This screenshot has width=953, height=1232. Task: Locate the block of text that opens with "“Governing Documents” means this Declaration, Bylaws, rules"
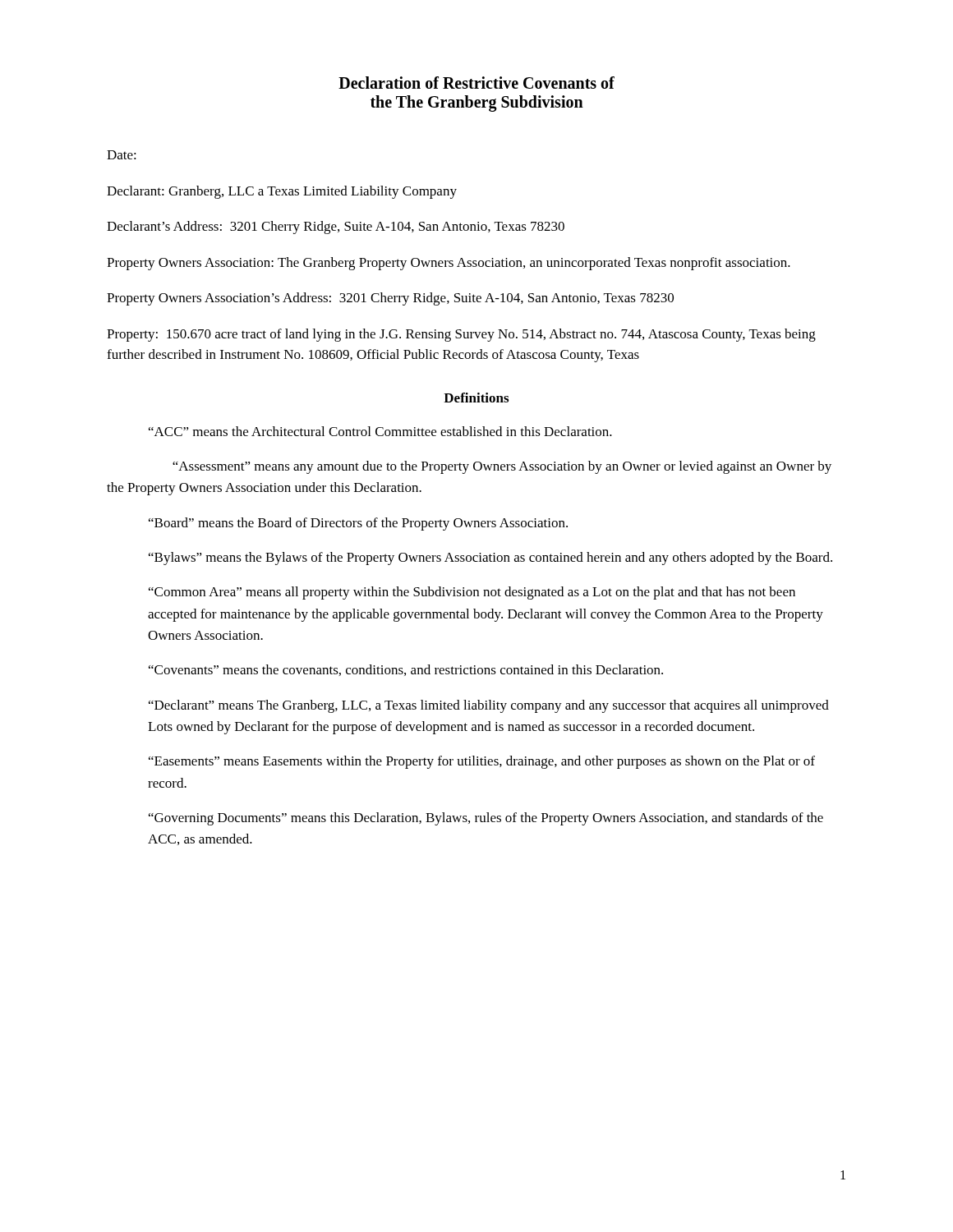click(x=486, y=828)
